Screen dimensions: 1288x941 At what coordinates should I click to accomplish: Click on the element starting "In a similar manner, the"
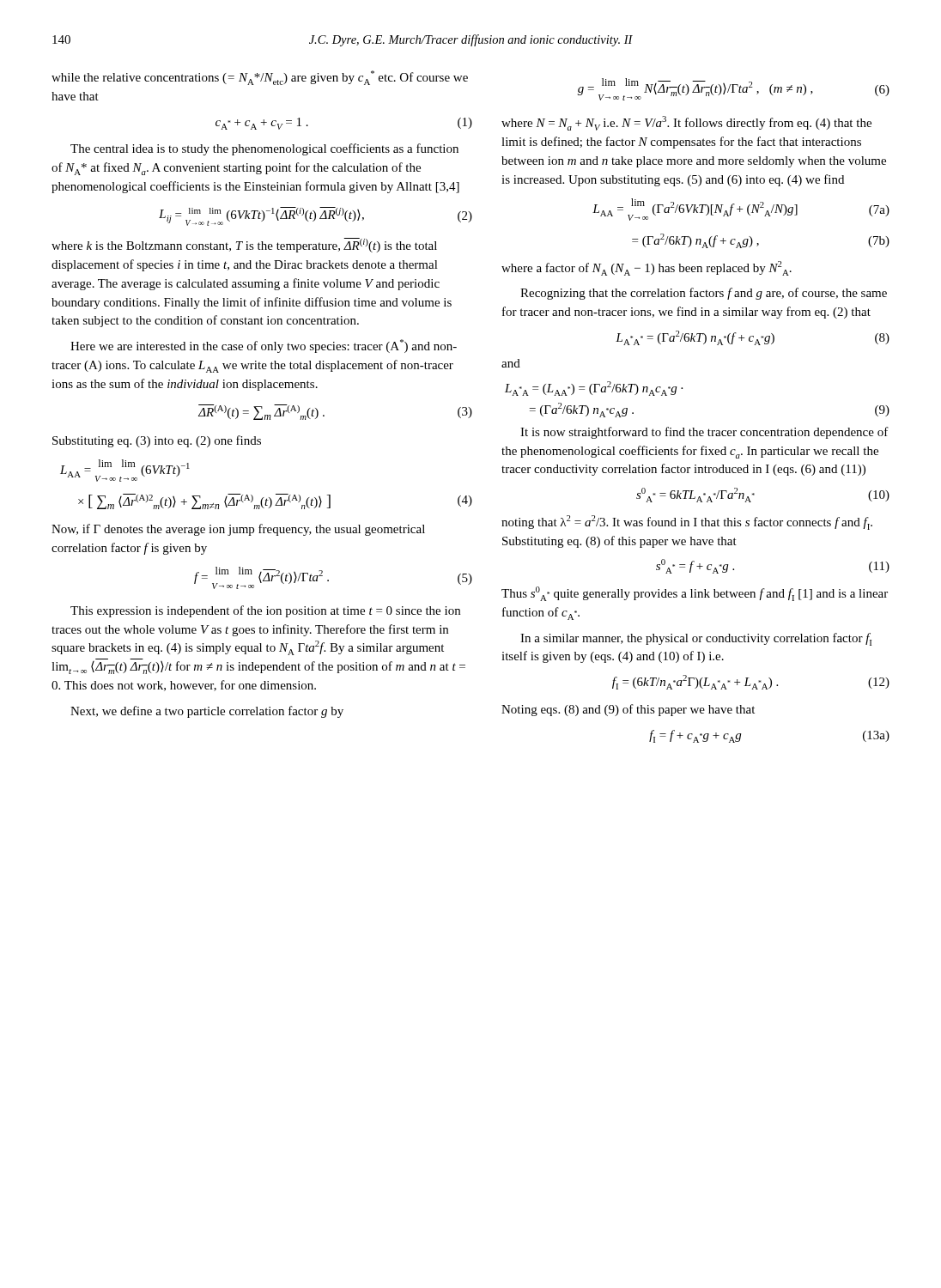click(695, 648)
